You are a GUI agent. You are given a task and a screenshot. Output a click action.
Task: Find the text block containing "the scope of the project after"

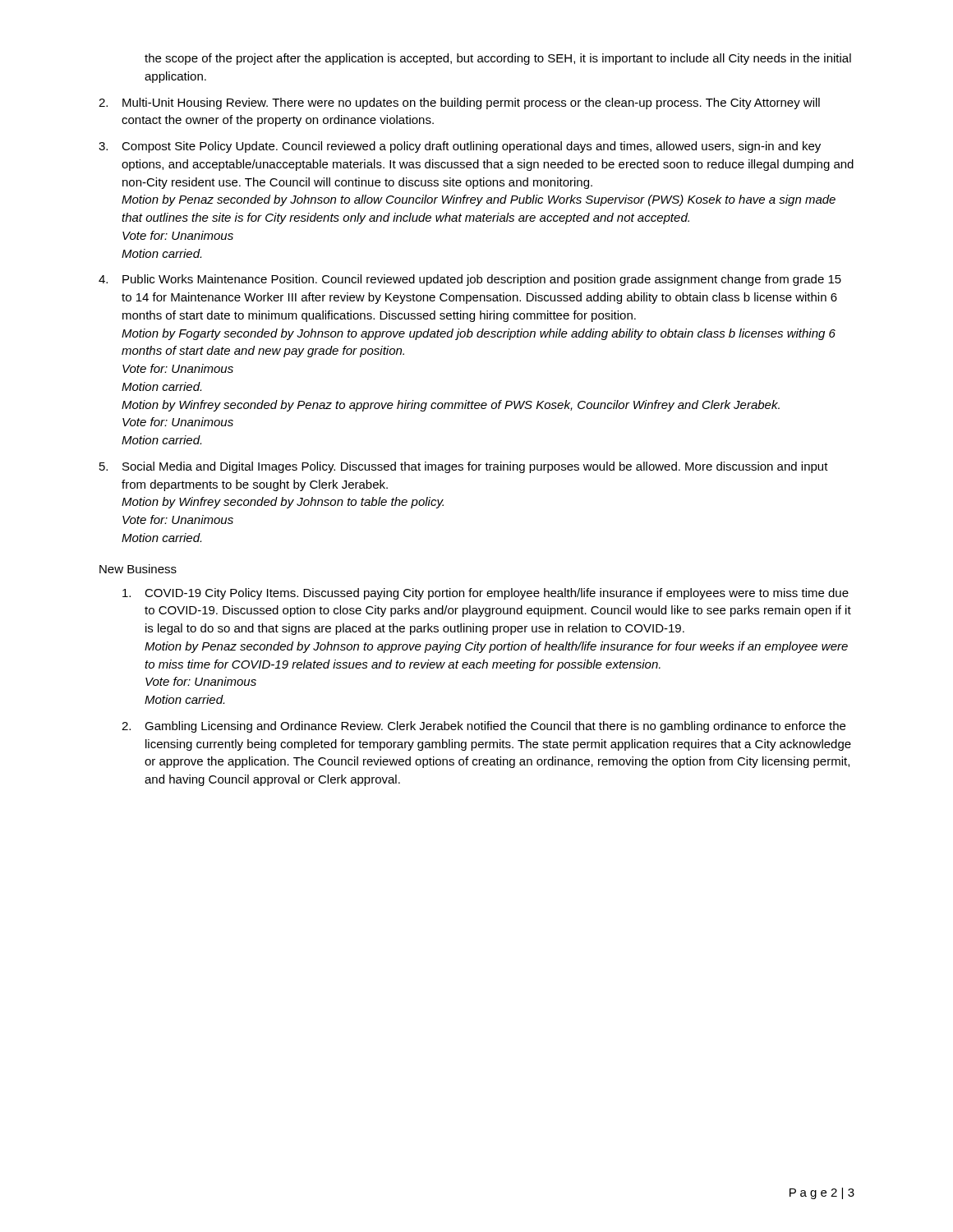click(498, 67)
